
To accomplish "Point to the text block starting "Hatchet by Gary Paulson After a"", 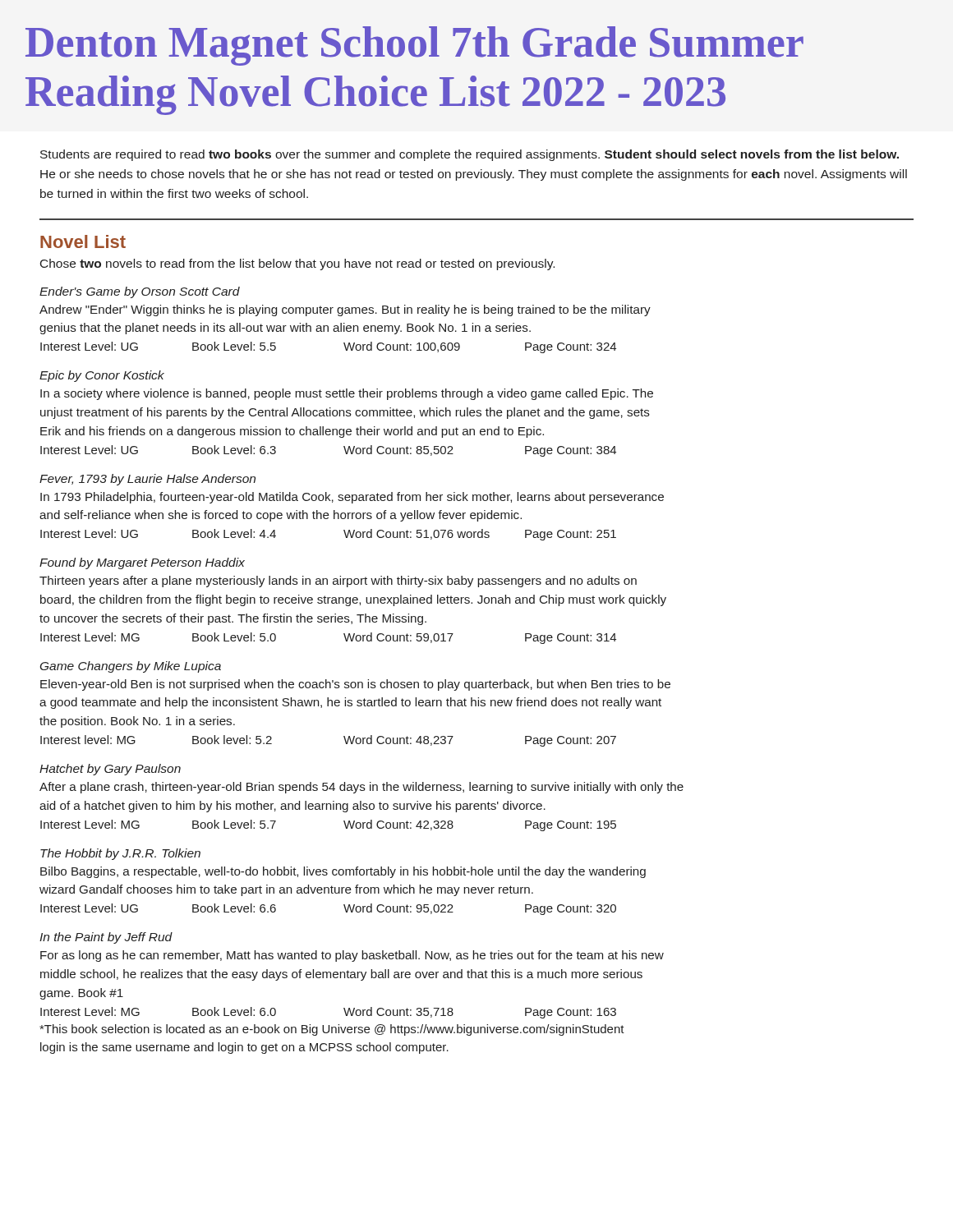I will pos(476,796).
